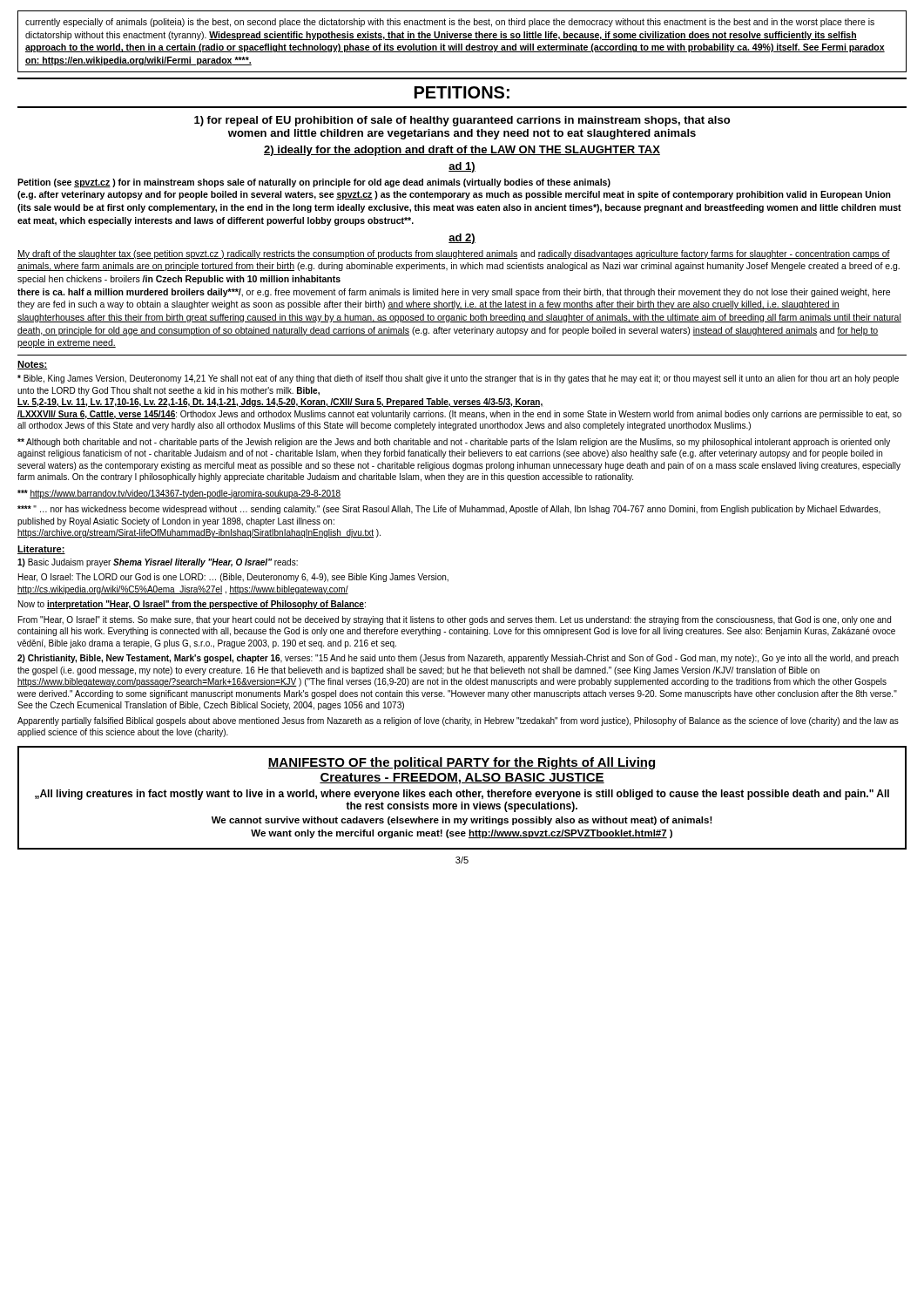924x1307 pixels.
Task: Click on the element starting "1) Basic Judaism"
Action: [x=158, y=562]
